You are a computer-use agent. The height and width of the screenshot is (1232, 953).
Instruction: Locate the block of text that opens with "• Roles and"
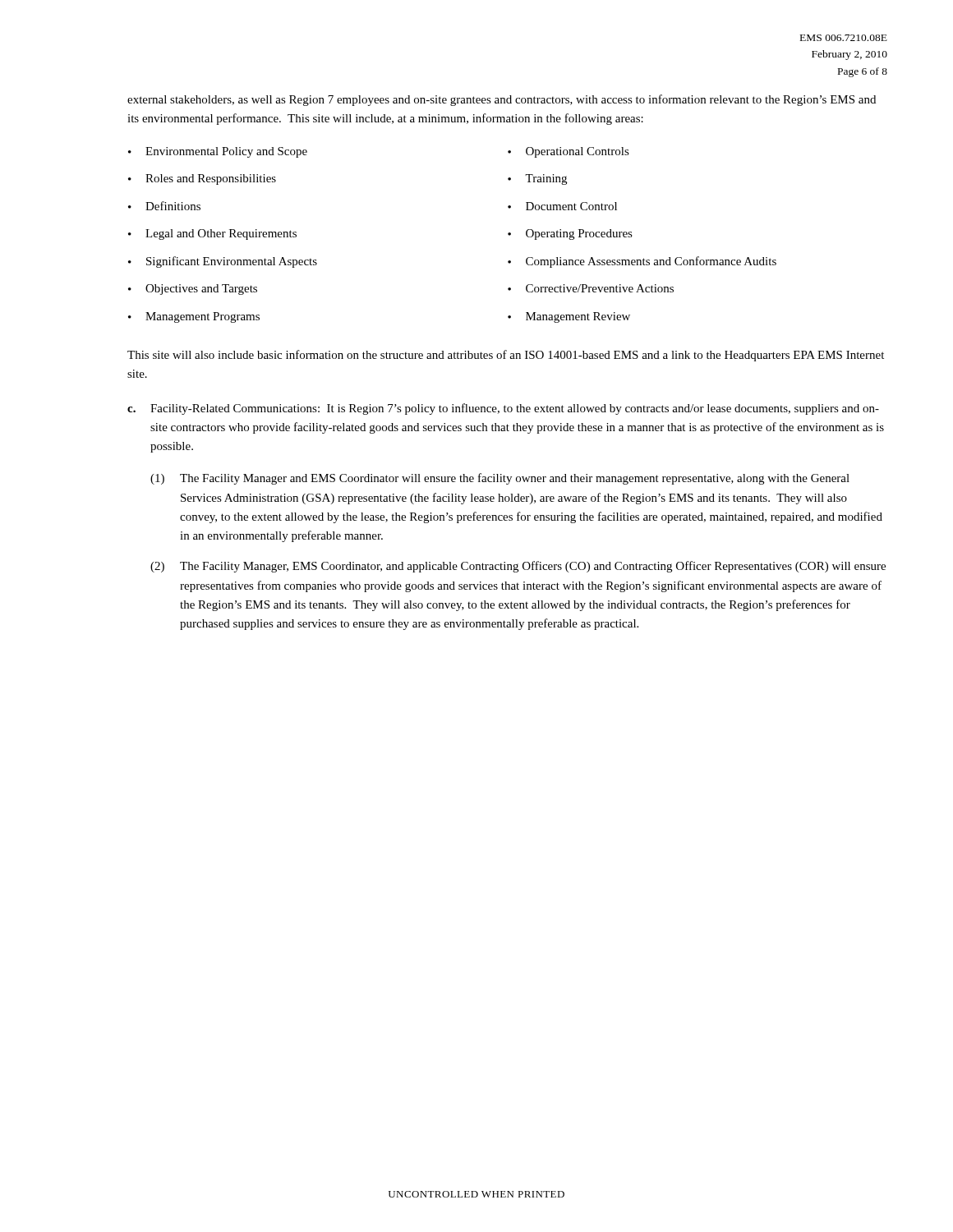[x=202, y=179]
